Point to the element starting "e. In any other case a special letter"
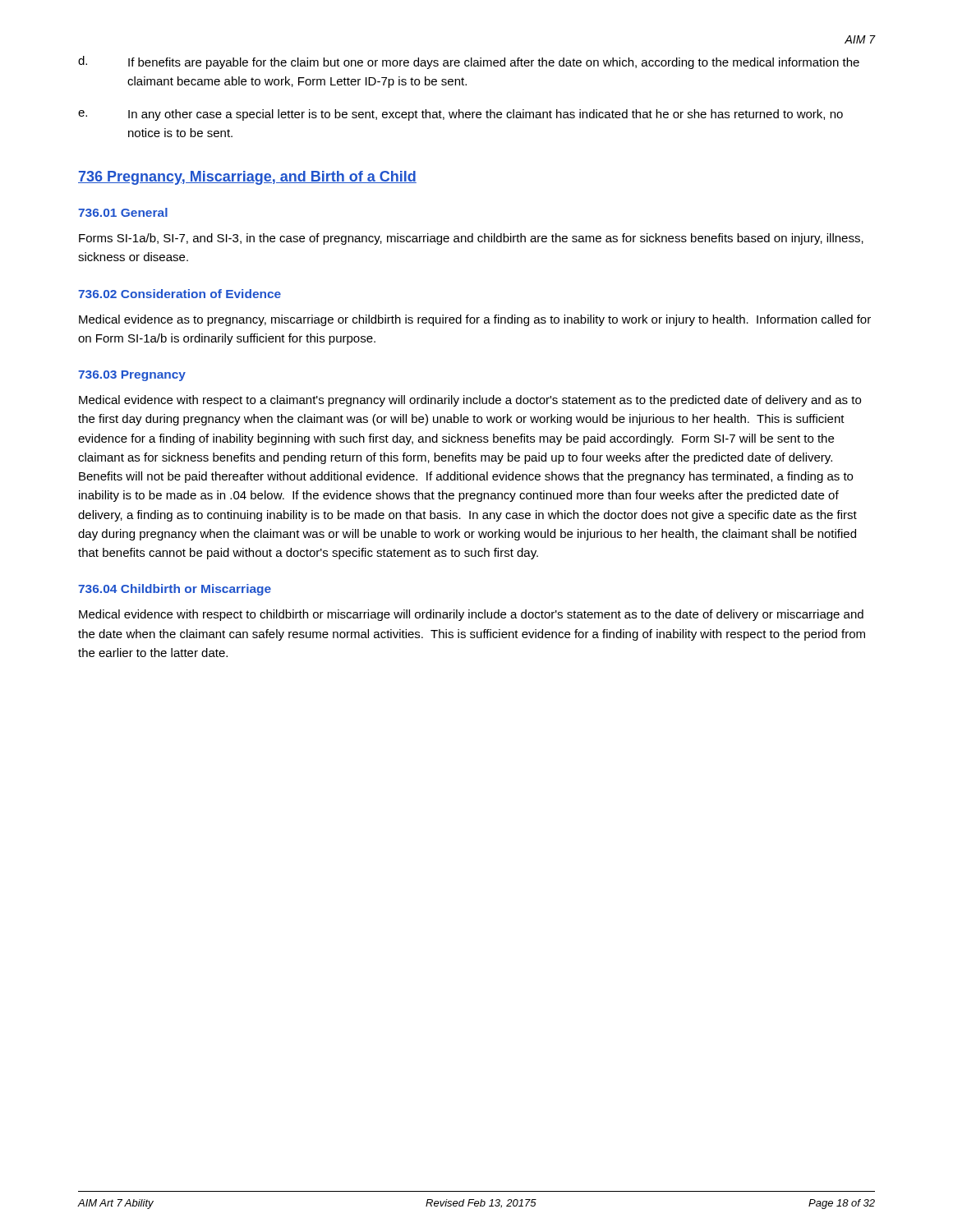This screenshot has width=953, height=1232. tap(476, 124)
